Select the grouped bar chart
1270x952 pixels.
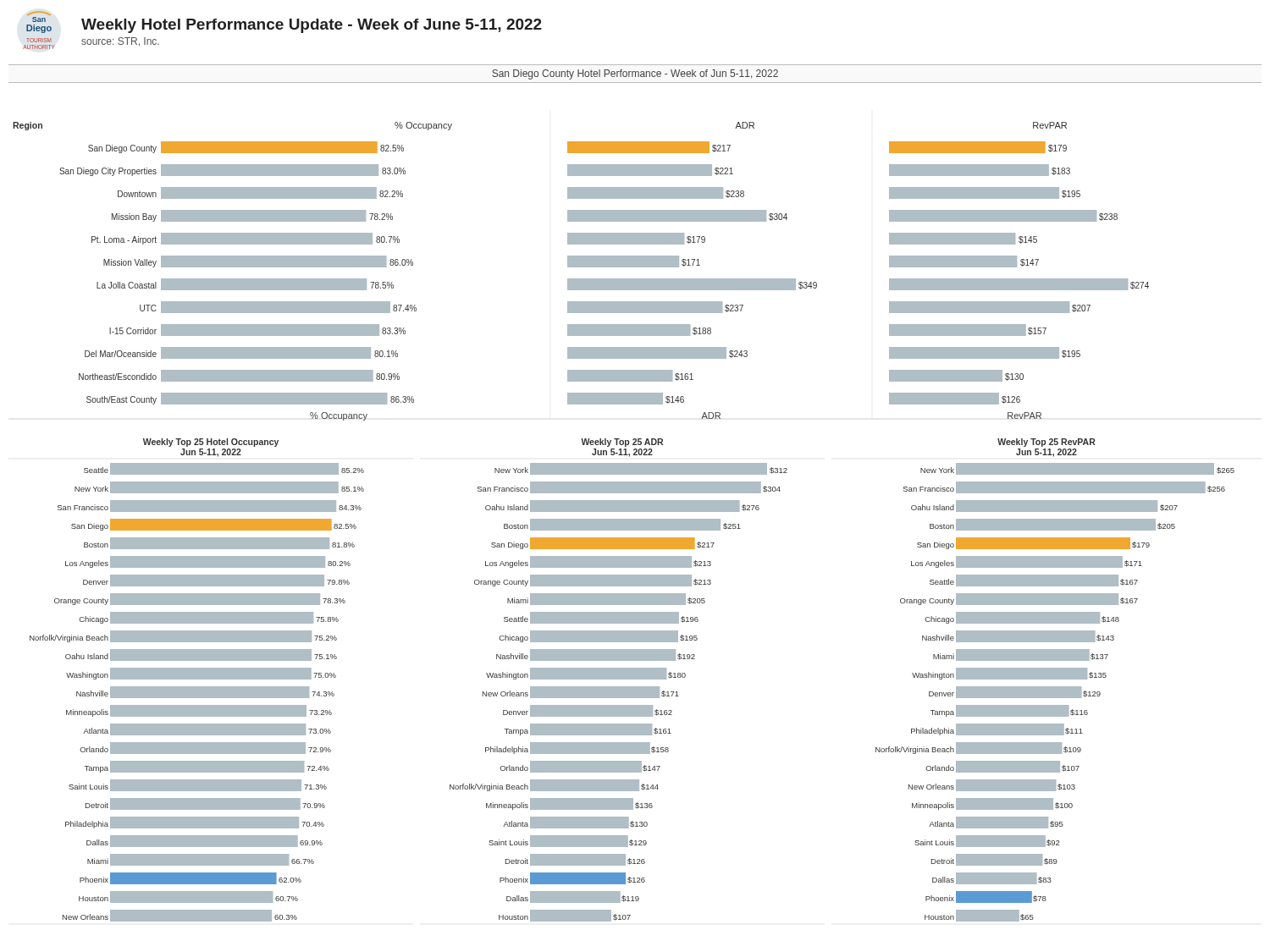point(635,254)
